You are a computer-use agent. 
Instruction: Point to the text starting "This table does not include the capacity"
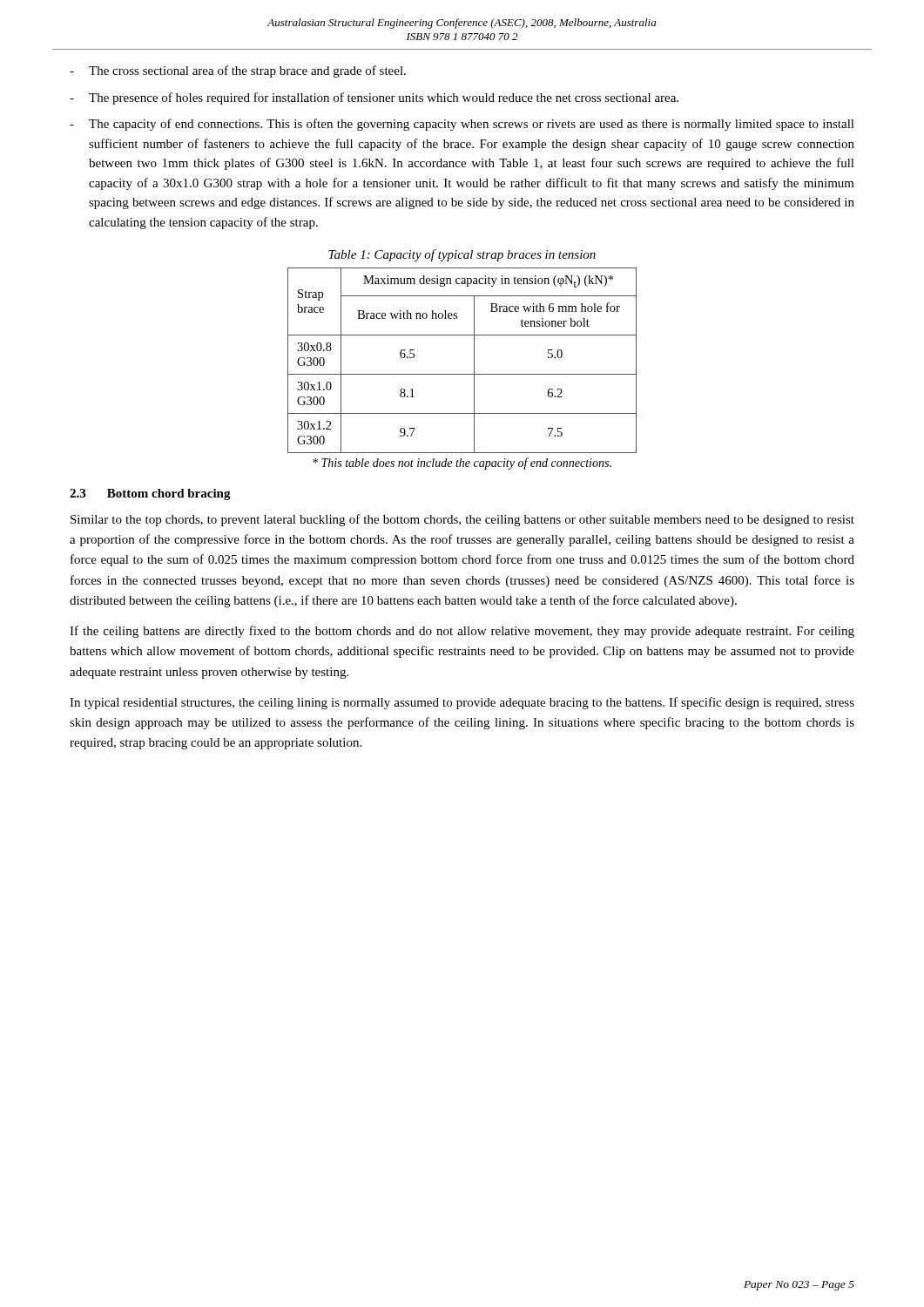462,463
